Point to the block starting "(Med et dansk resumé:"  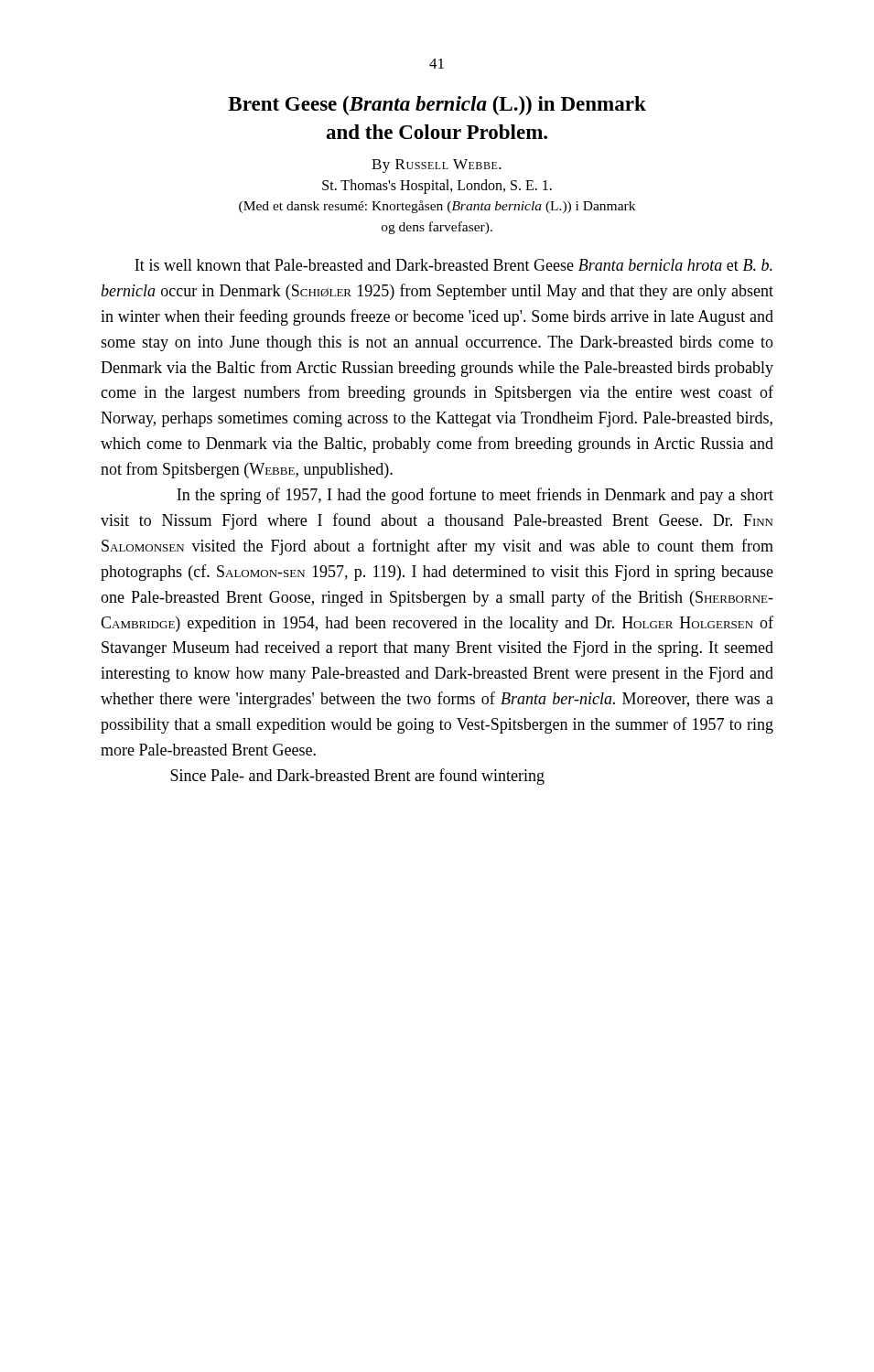[437, 216]
